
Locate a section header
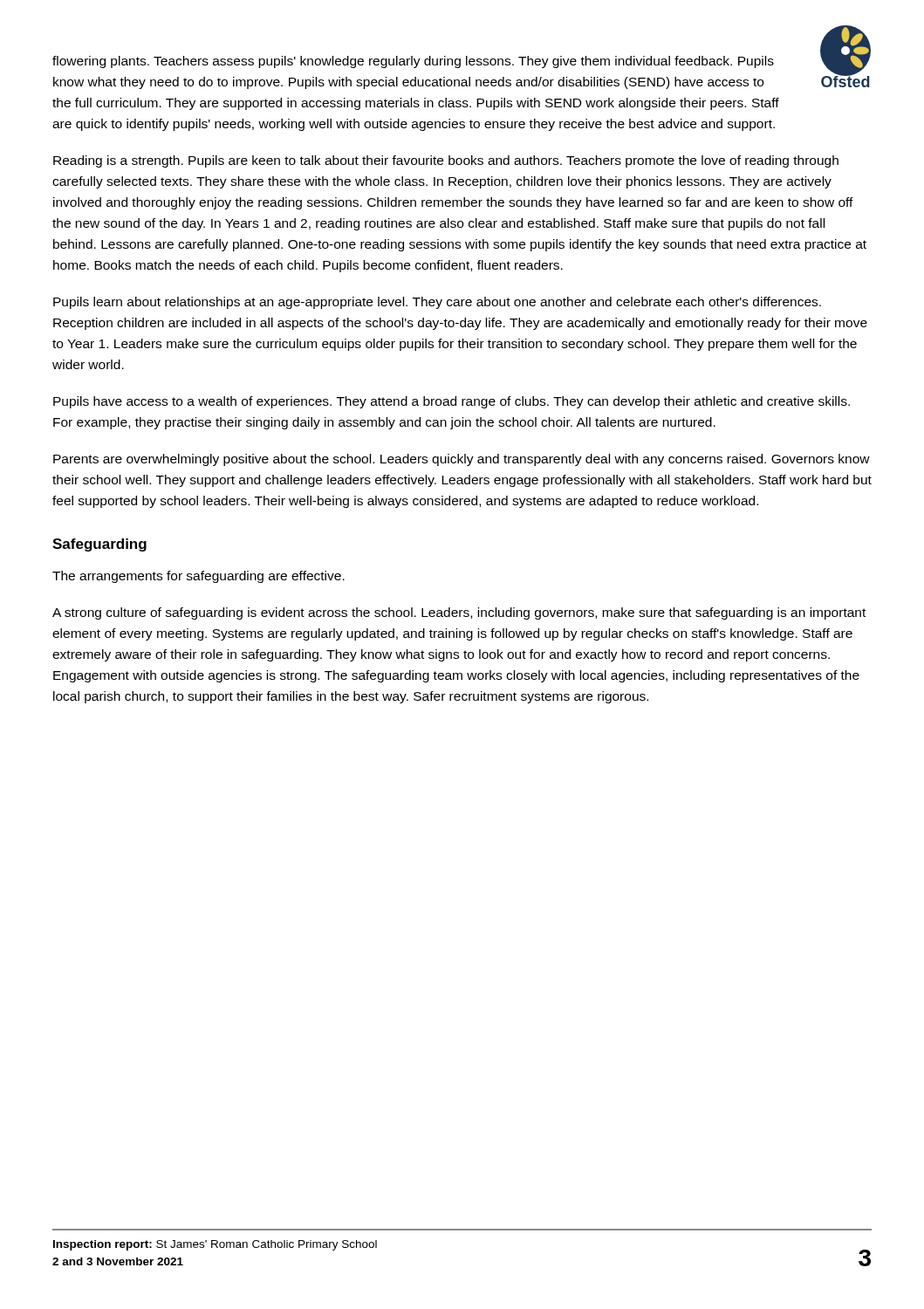pos(100,544)
